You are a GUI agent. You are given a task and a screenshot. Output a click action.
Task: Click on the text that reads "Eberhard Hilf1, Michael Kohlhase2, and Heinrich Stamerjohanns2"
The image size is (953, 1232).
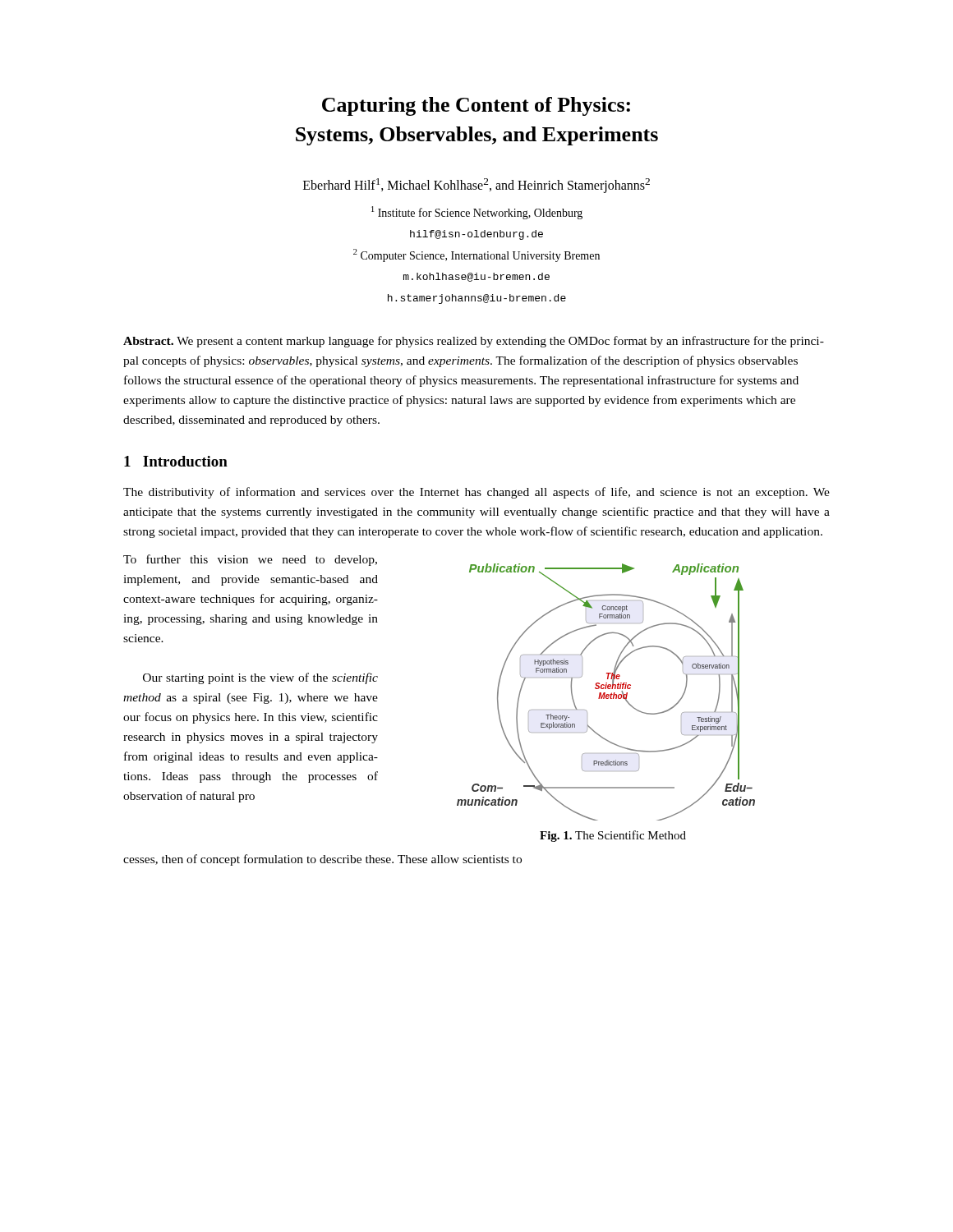476,184
